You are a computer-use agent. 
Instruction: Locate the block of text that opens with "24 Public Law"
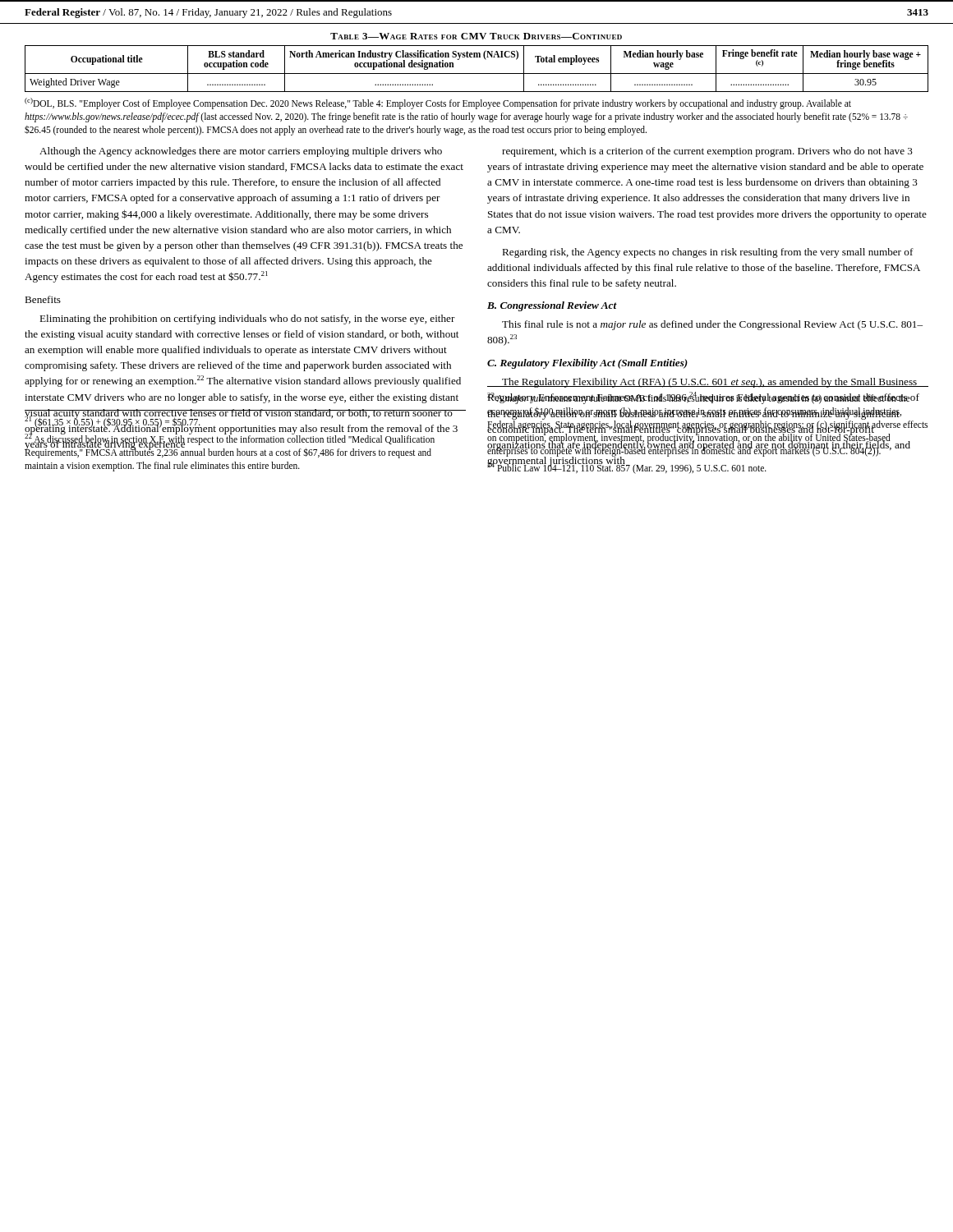pyautogui.click(x=627, y=467)
